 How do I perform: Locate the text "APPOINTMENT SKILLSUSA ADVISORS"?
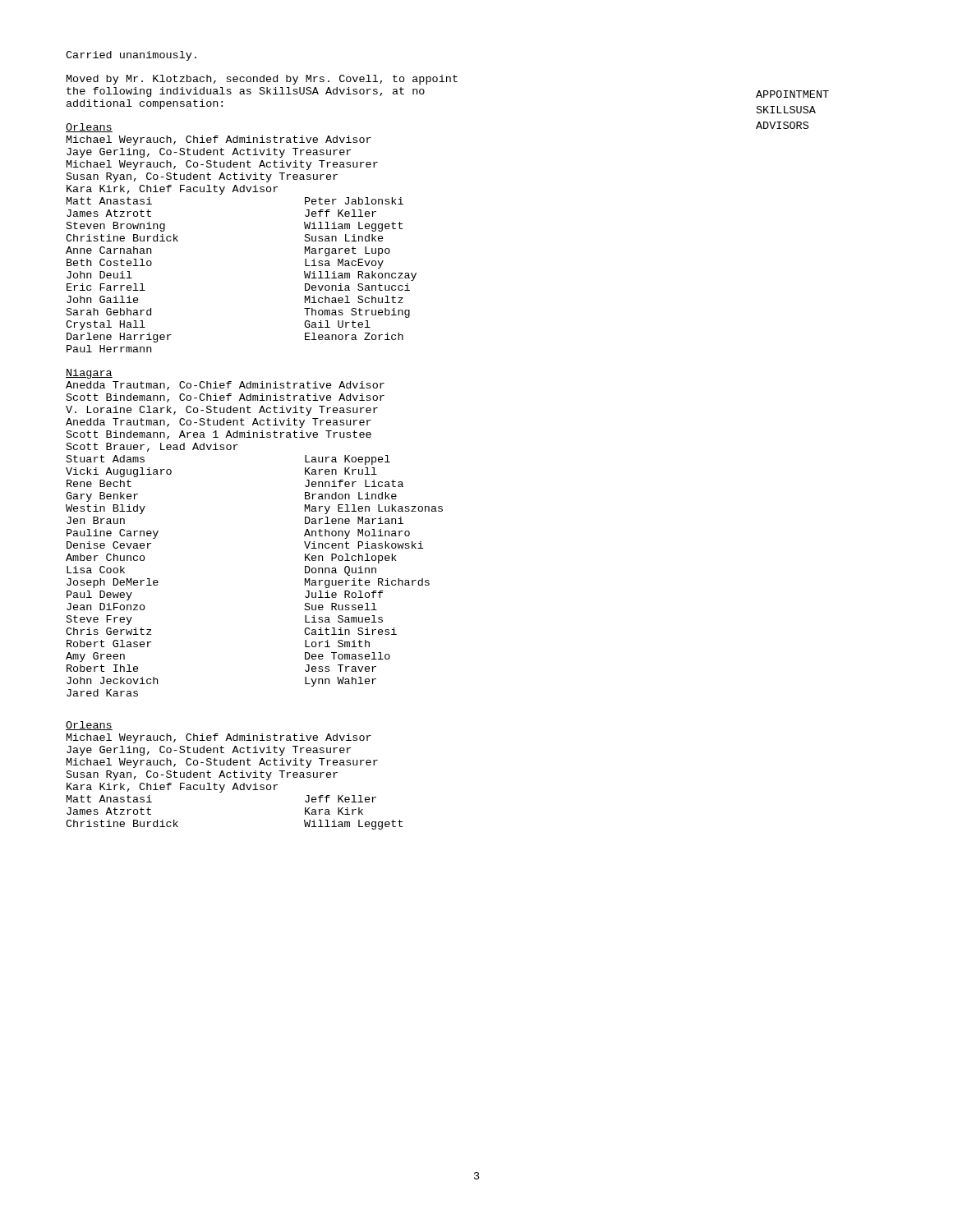[792, 110]
